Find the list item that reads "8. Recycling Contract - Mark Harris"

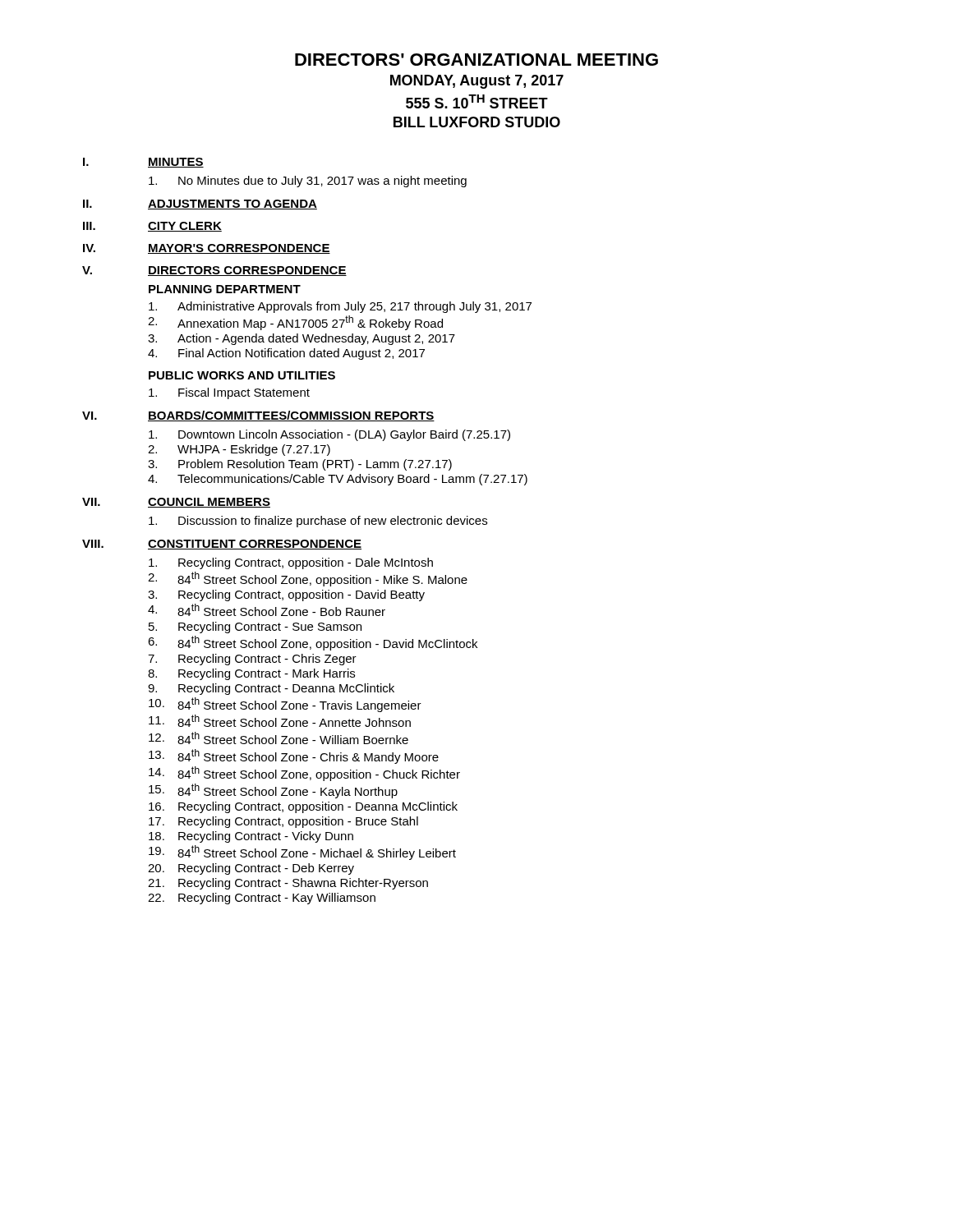(251, 674)
